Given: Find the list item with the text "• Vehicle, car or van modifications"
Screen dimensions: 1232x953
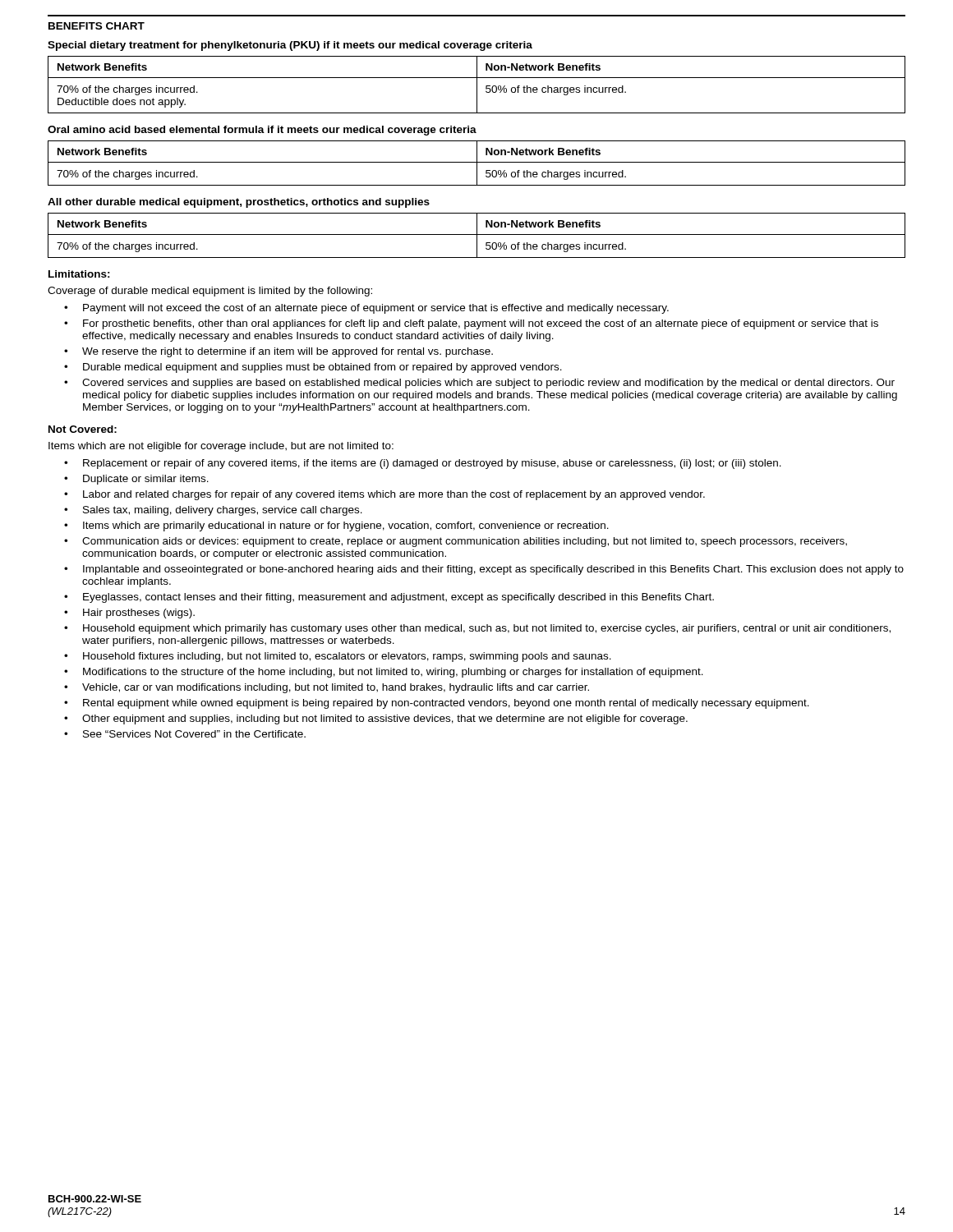Looking at the screenshot, I should [x=485, y=687].
